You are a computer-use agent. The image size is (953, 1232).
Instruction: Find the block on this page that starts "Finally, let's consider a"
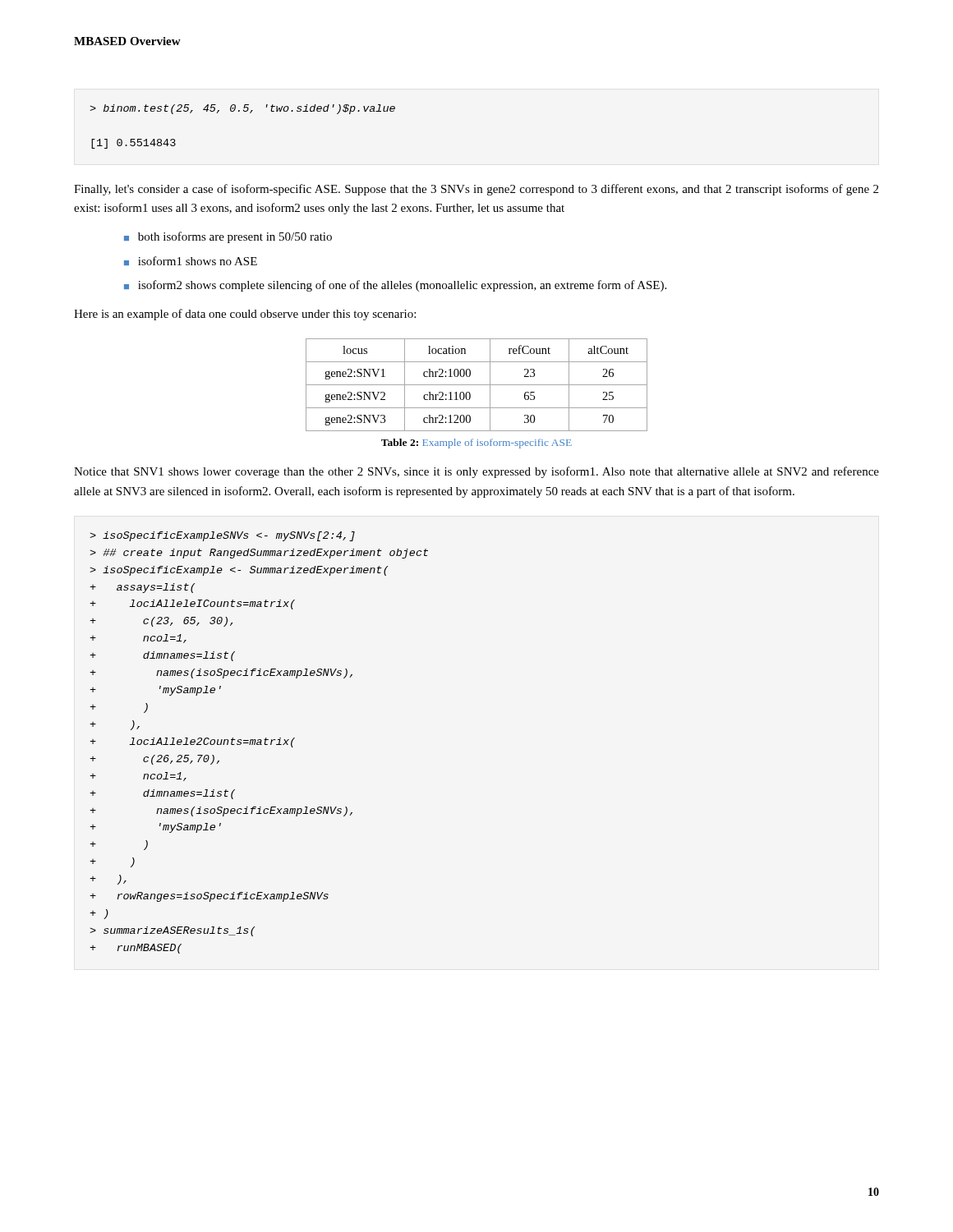point(476,198)
